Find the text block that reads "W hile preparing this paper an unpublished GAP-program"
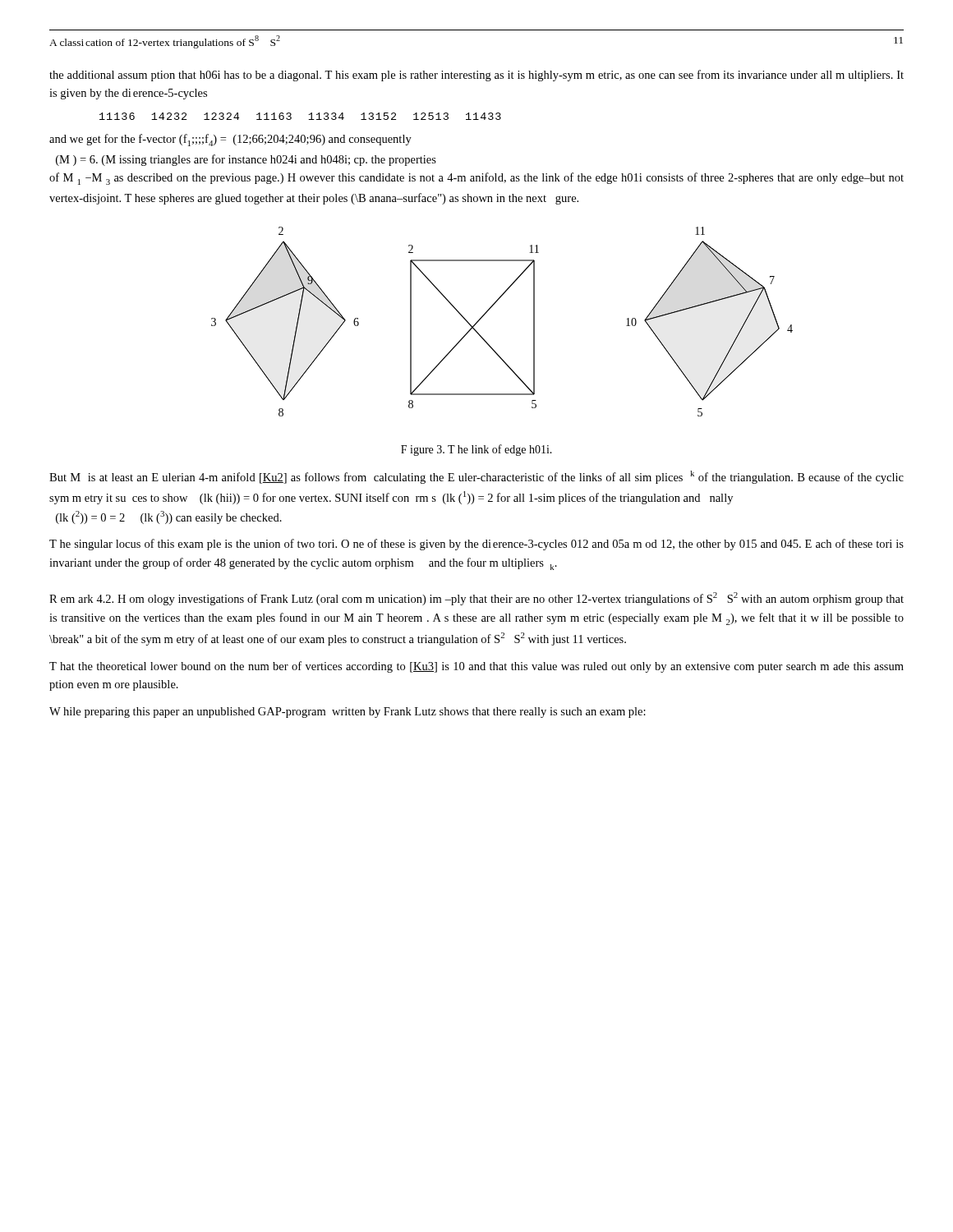 (x=348, y=711)
